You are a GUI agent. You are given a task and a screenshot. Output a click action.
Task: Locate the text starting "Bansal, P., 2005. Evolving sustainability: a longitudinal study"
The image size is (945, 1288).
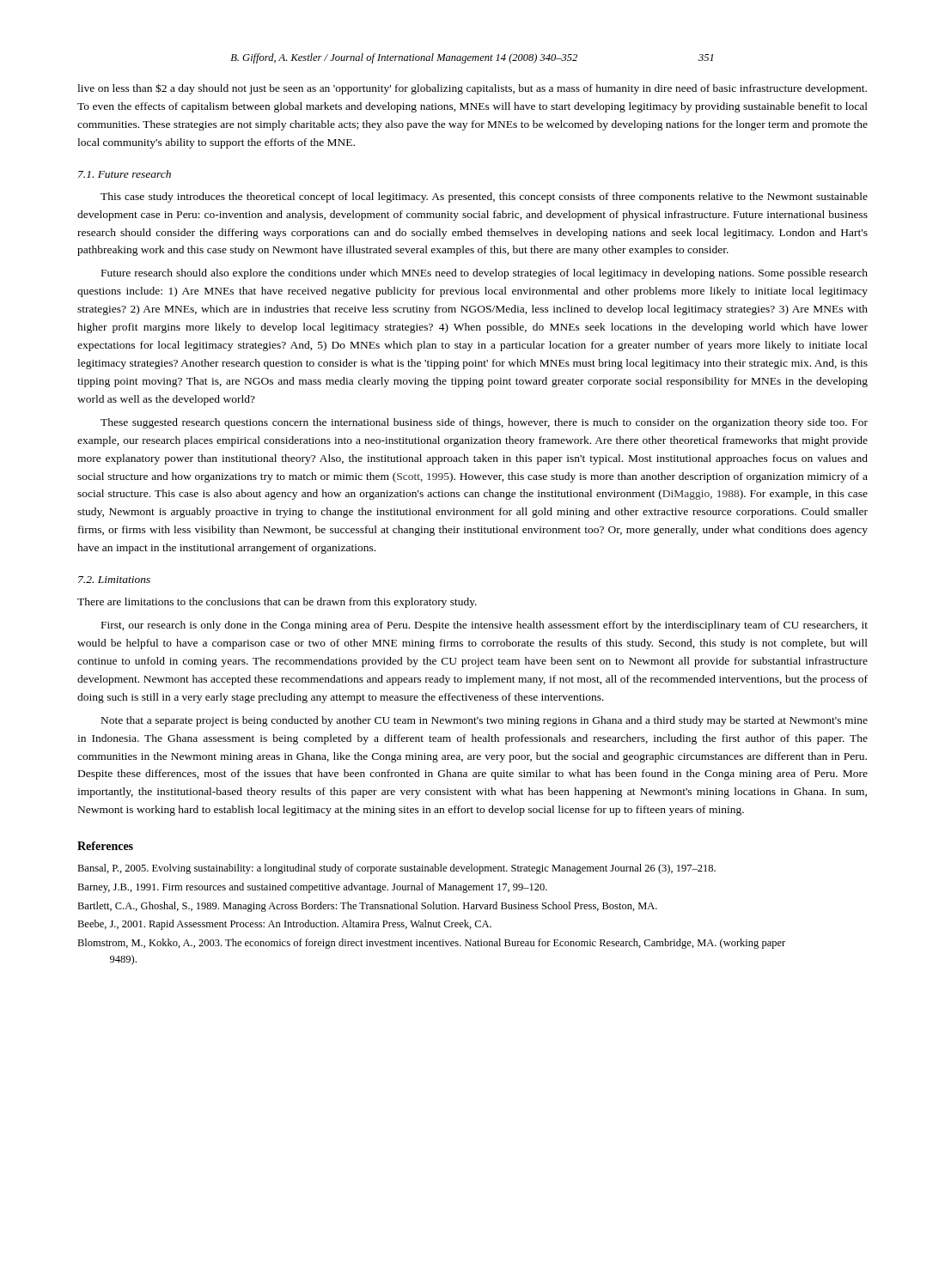click(x=397, y=868)
